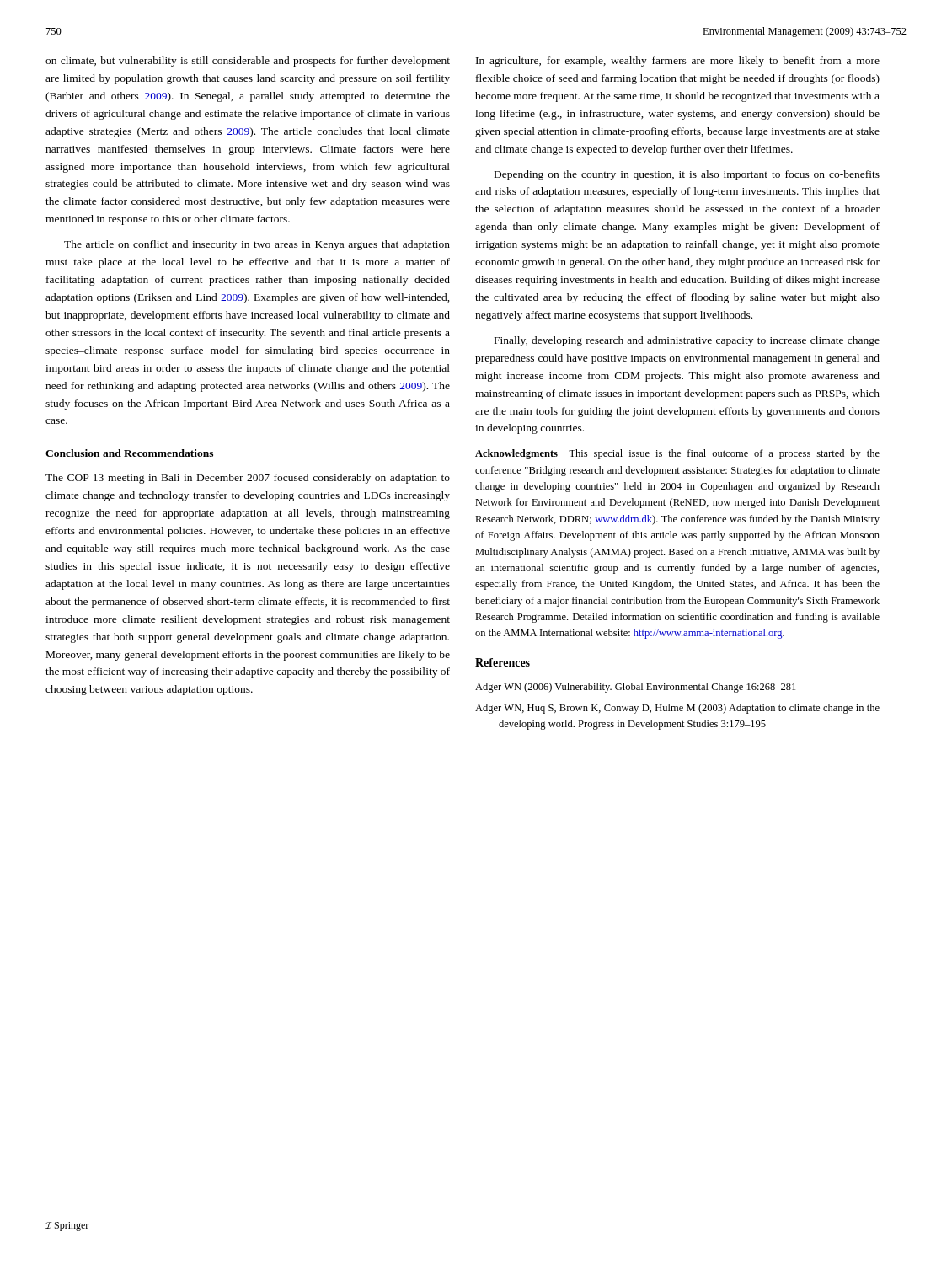
Task: Find the text block with the text "In agriculture, for example,"
Action: tap(677, 105)
